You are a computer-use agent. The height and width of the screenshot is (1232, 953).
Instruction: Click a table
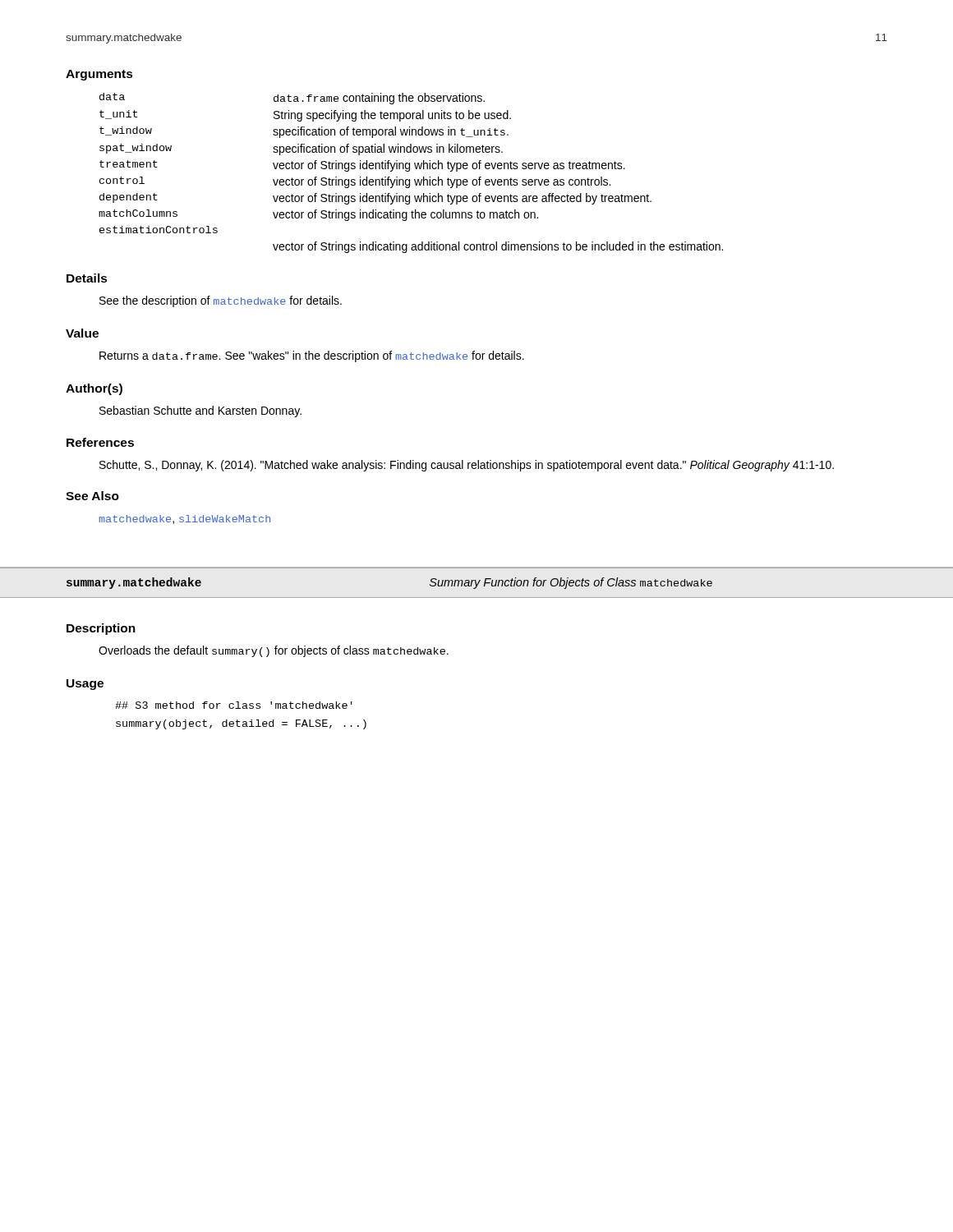pyautogui.click(x=476, y=172)
